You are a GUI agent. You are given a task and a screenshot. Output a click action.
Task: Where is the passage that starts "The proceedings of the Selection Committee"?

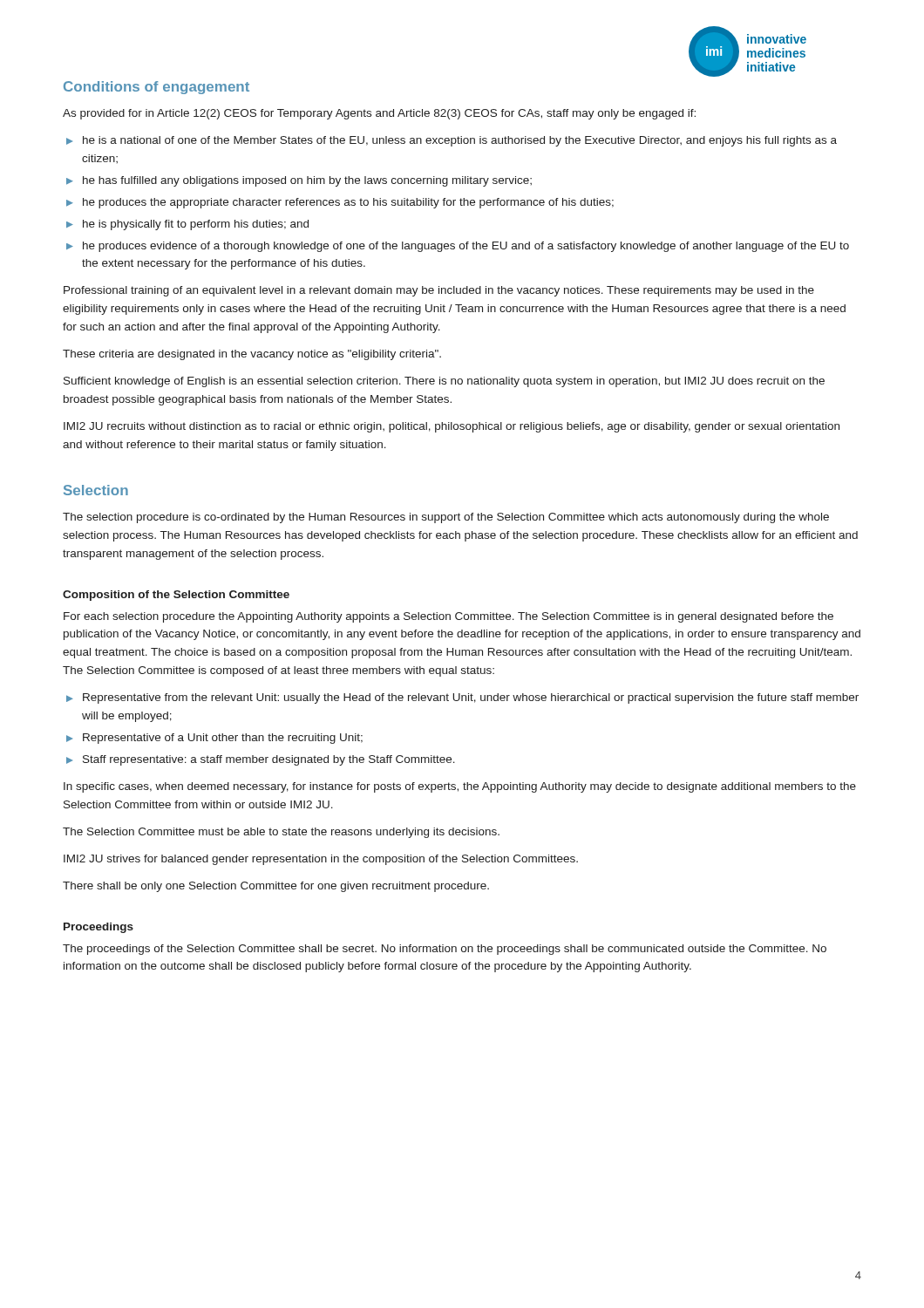[462, 958]
